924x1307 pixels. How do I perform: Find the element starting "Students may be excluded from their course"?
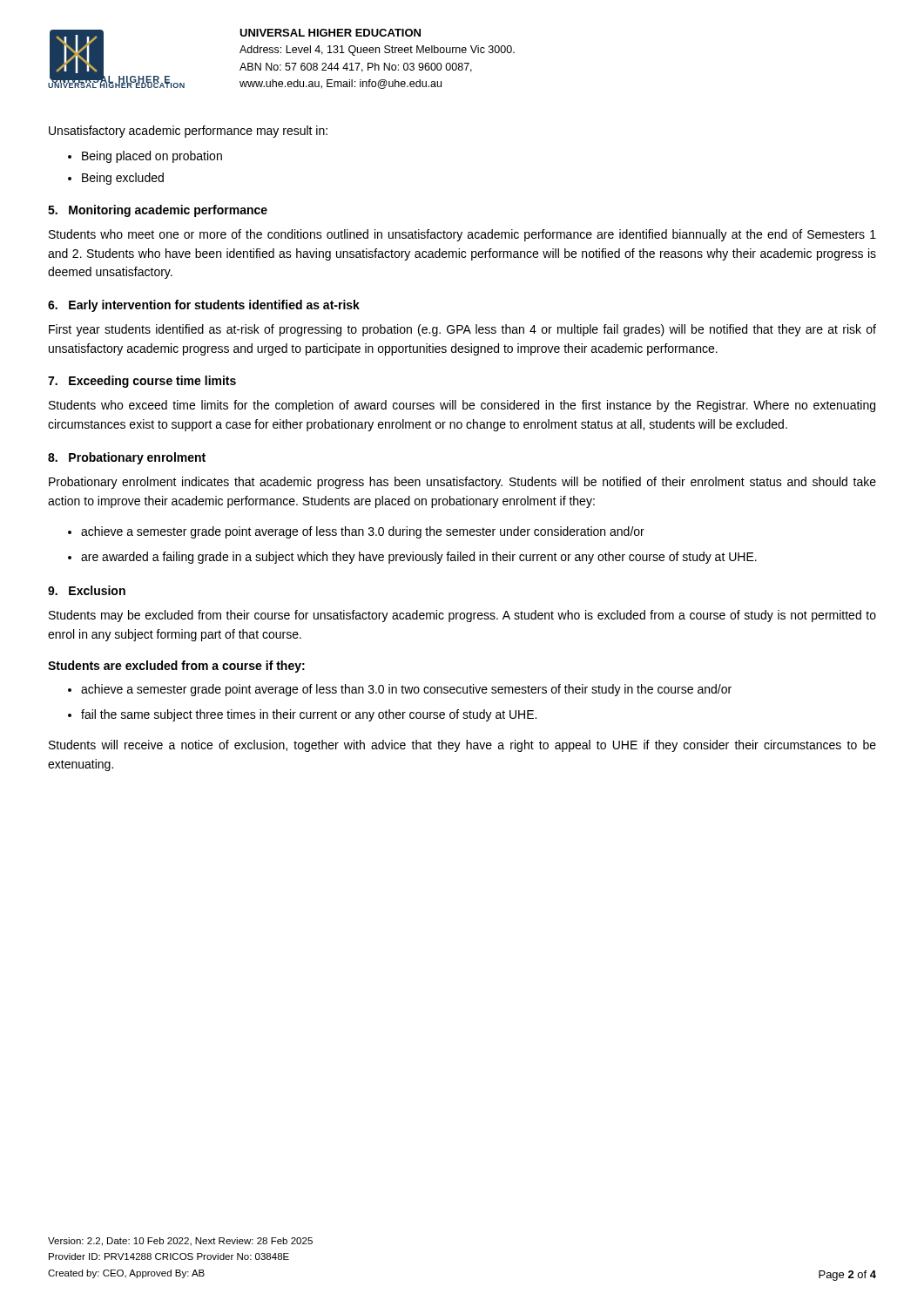462,625
